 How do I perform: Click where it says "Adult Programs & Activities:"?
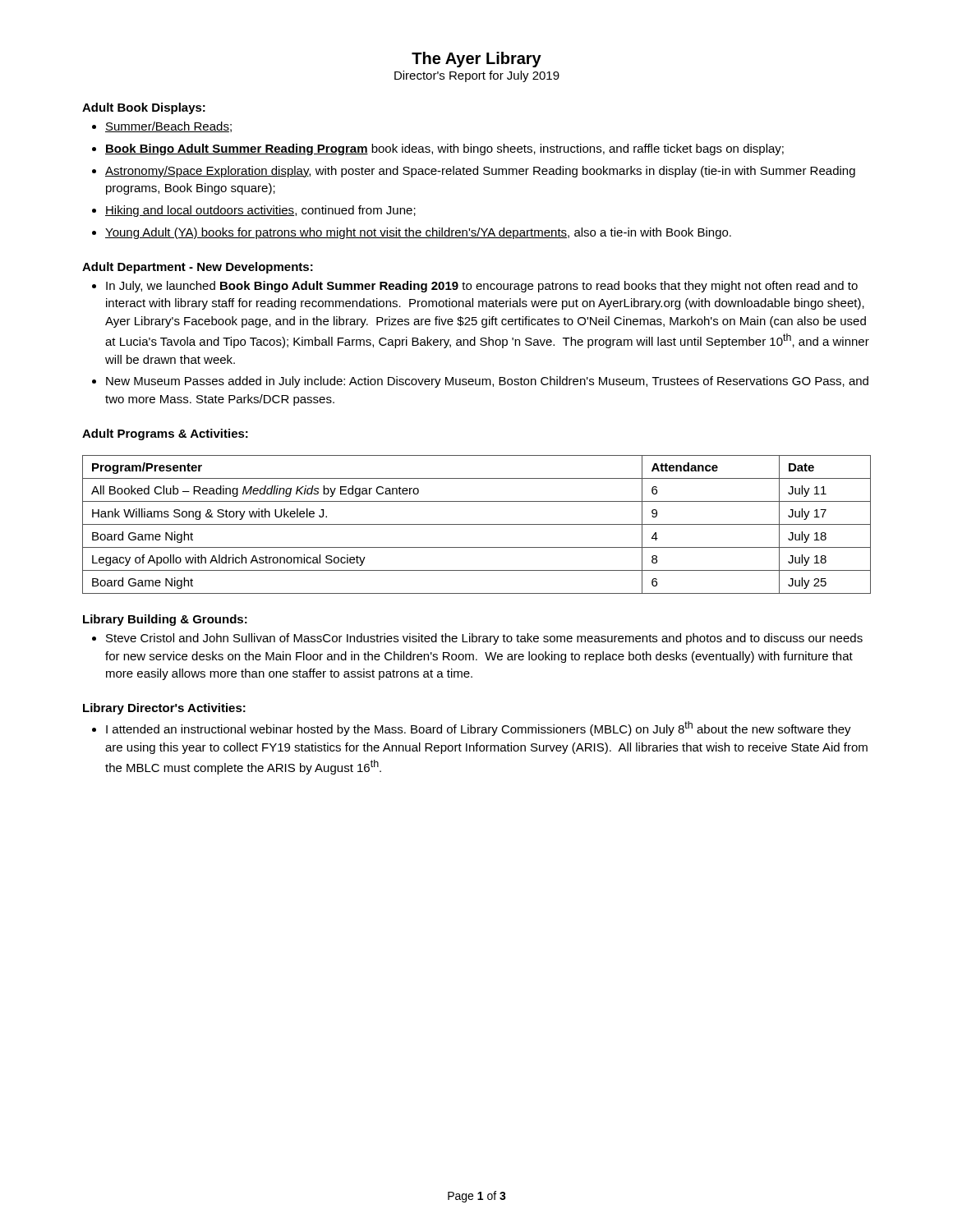[x=165, y=433]
